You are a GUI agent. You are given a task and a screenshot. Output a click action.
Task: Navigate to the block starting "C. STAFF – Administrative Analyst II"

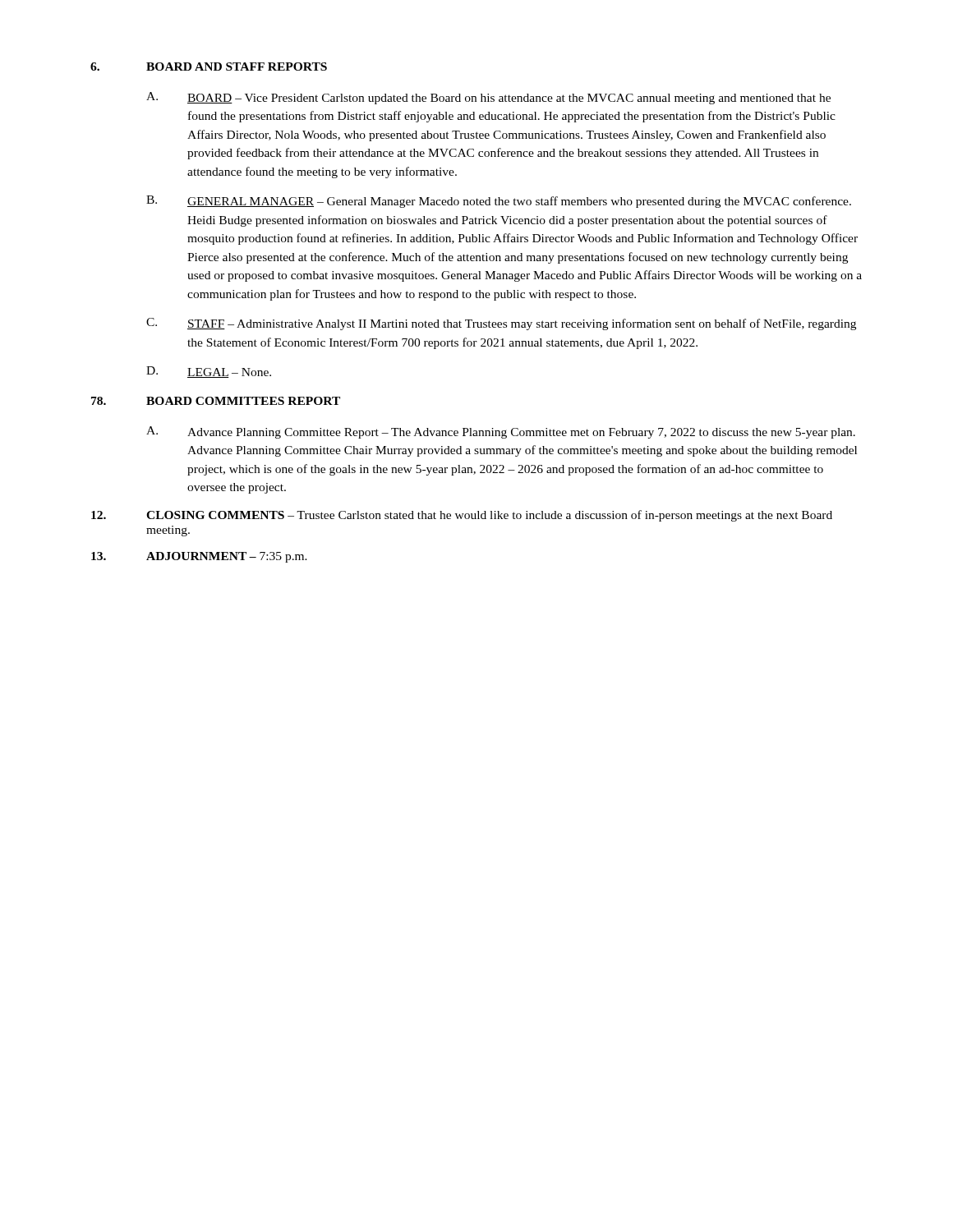[504, 333]
